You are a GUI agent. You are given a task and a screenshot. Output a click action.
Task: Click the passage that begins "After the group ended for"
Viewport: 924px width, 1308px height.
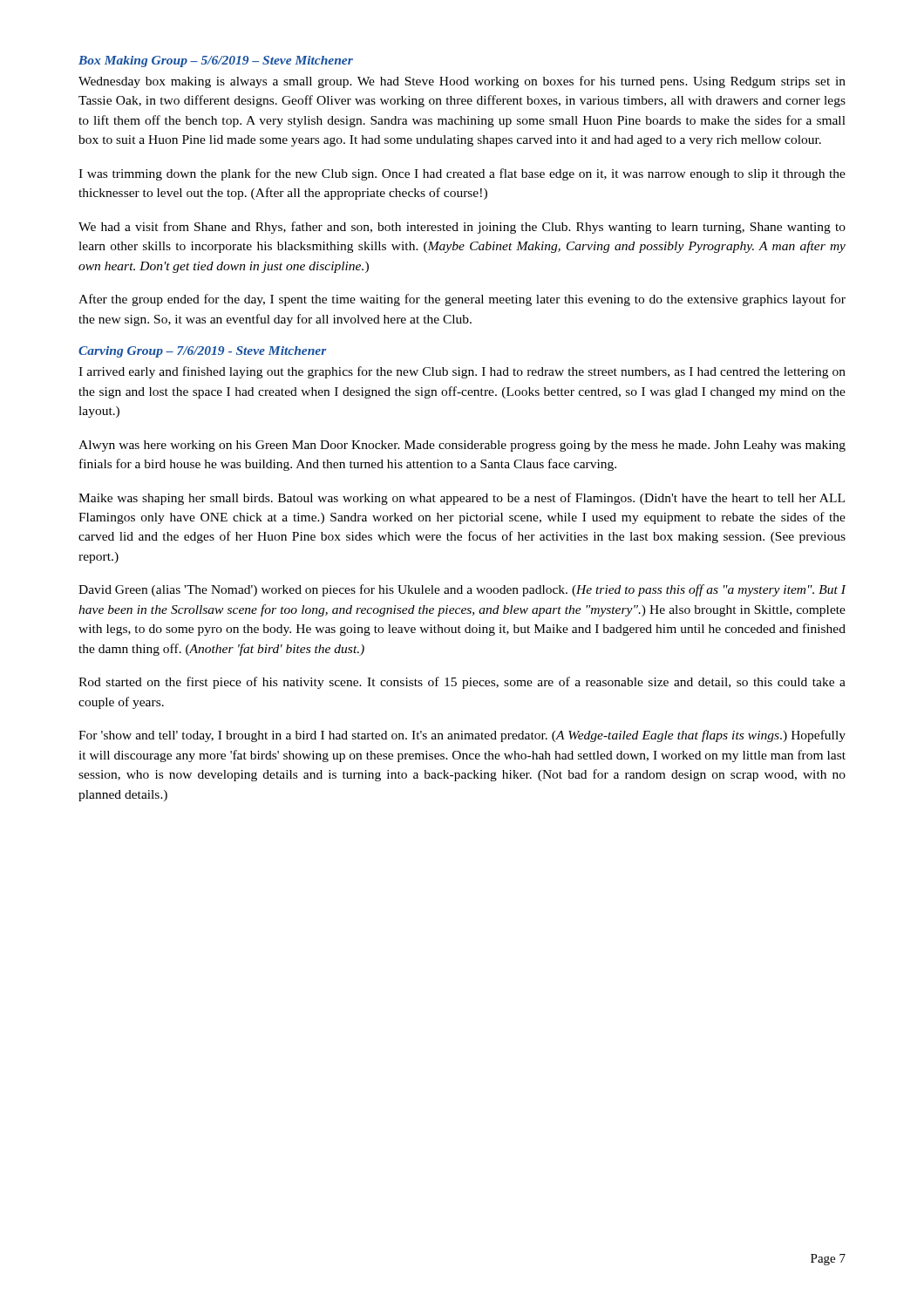(x=462, y=309)
